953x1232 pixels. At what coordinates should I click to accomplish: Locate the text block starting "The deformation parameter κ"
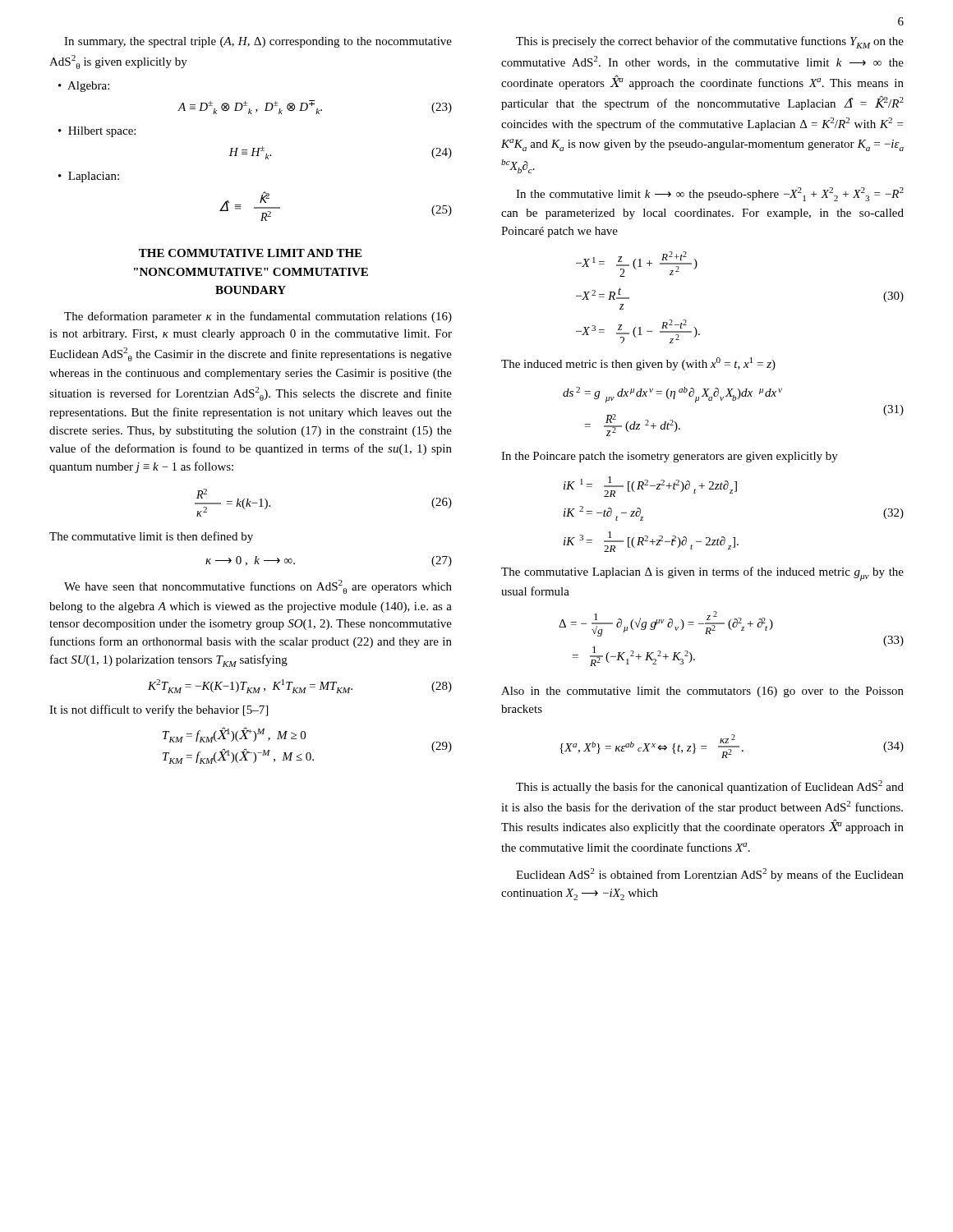tap(251, 392)
